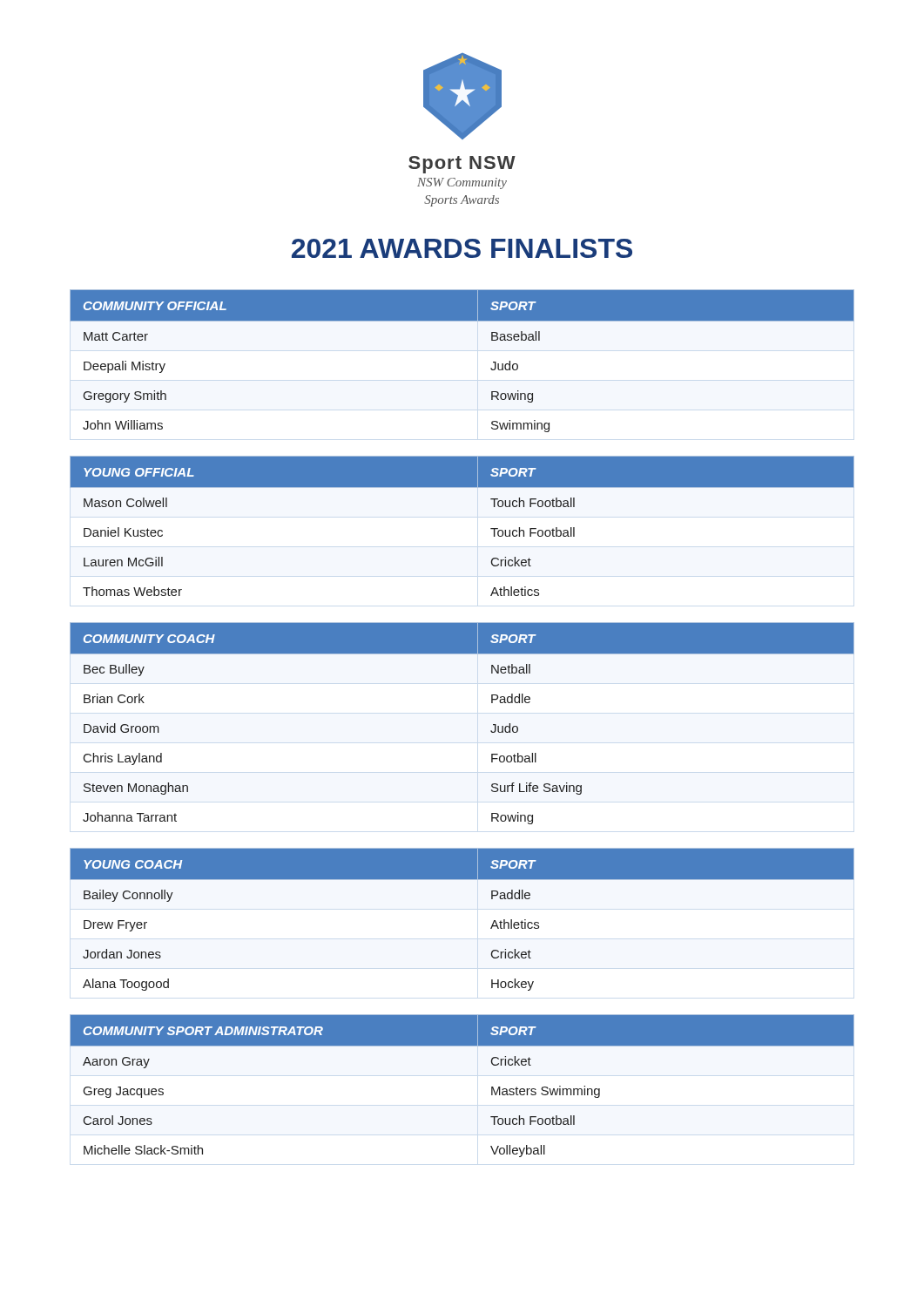
Task: Locate the table with the text "Gregory Smith"
Action: click(x=462, y=365)
